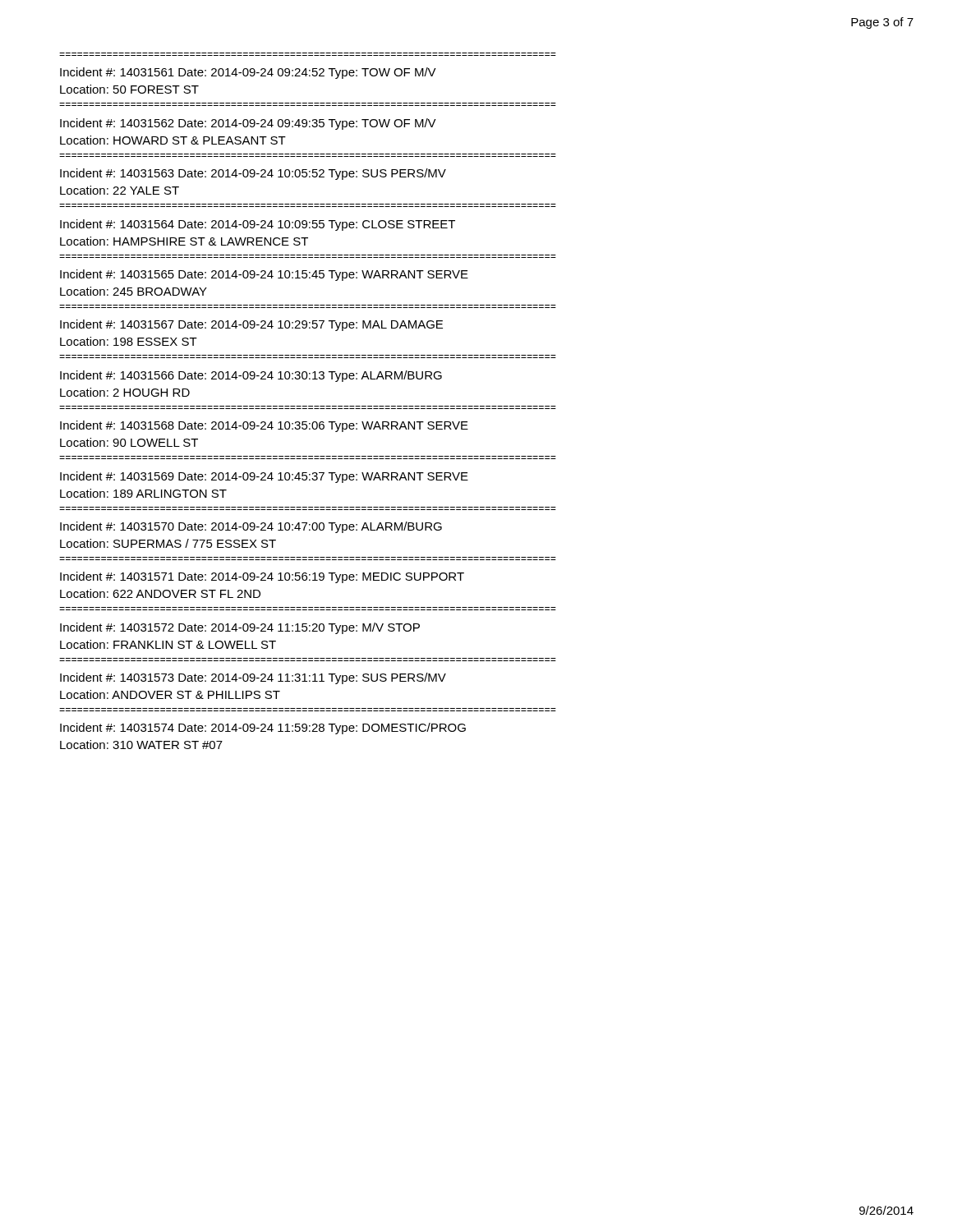953x1232 pixels.
Task: Click the passage that begins "==================================================================================== Incident #: 14031573 Date: 2014-09-24 11:31:11"
Action: click(253, 678)
